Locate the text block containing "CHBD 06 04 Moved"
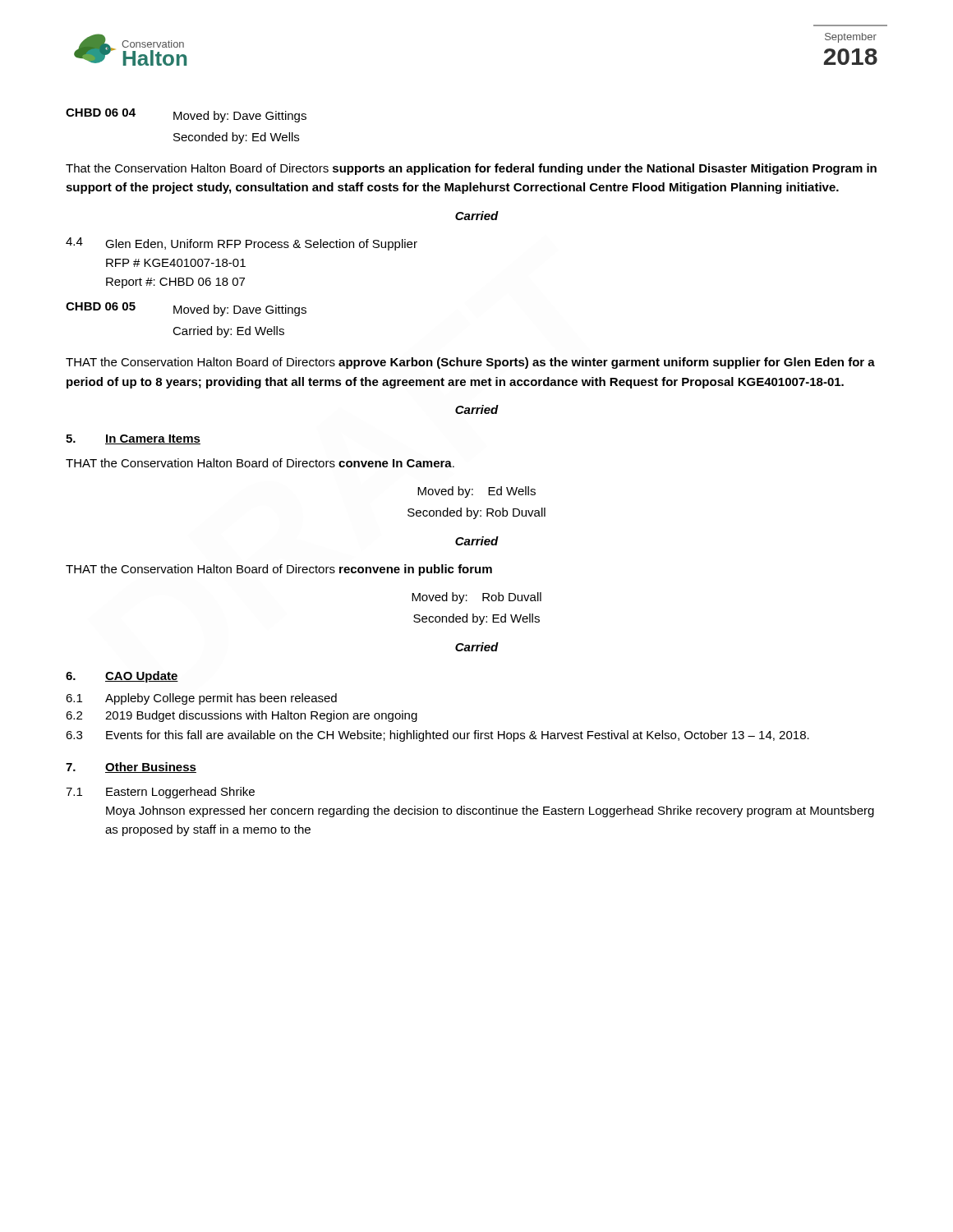 coord(186,126)
